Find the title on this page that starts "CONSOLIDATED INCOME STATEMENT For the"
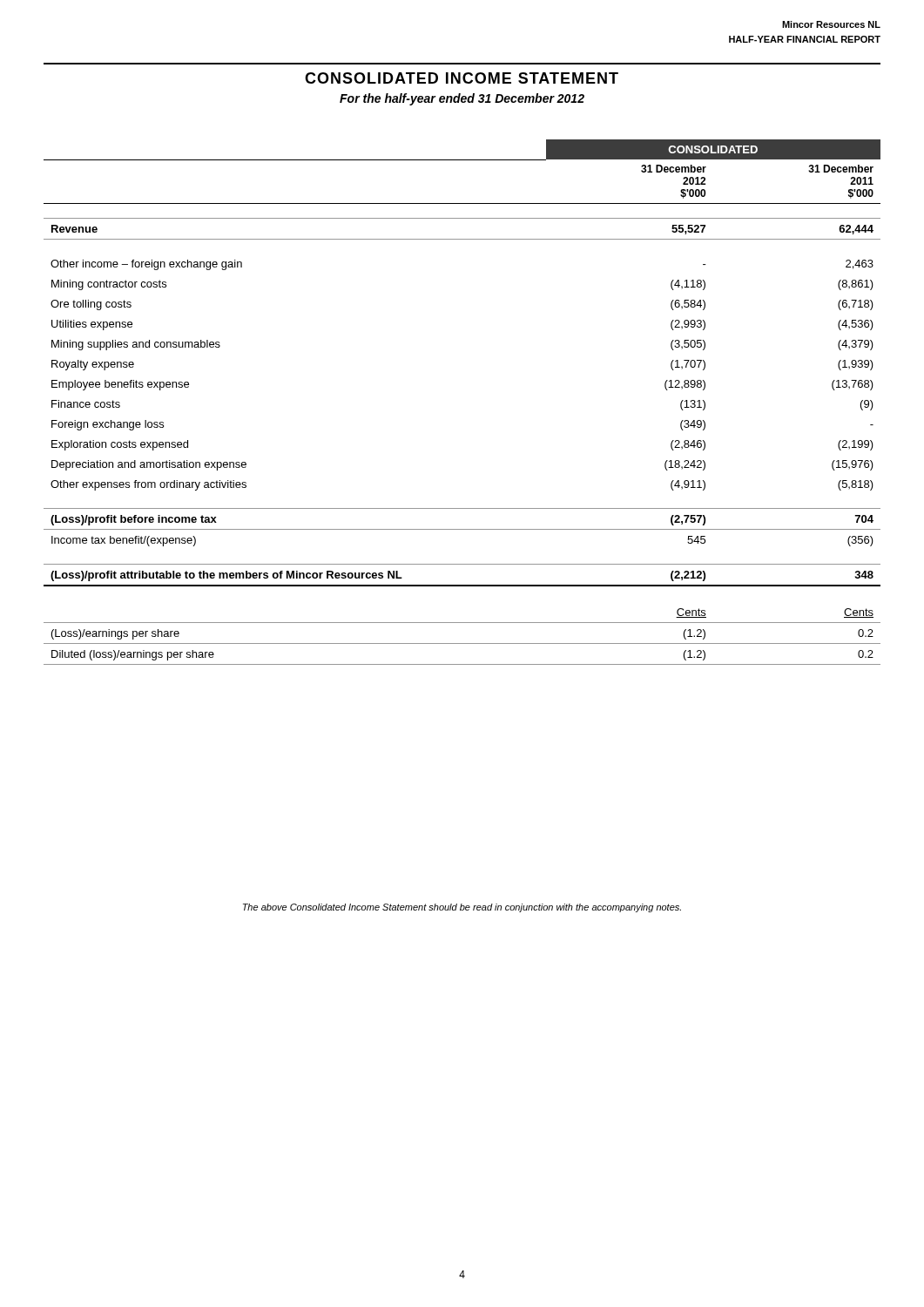Image resolution: width=924 pixels, height=1307 pixels. [x=462, y=88]
